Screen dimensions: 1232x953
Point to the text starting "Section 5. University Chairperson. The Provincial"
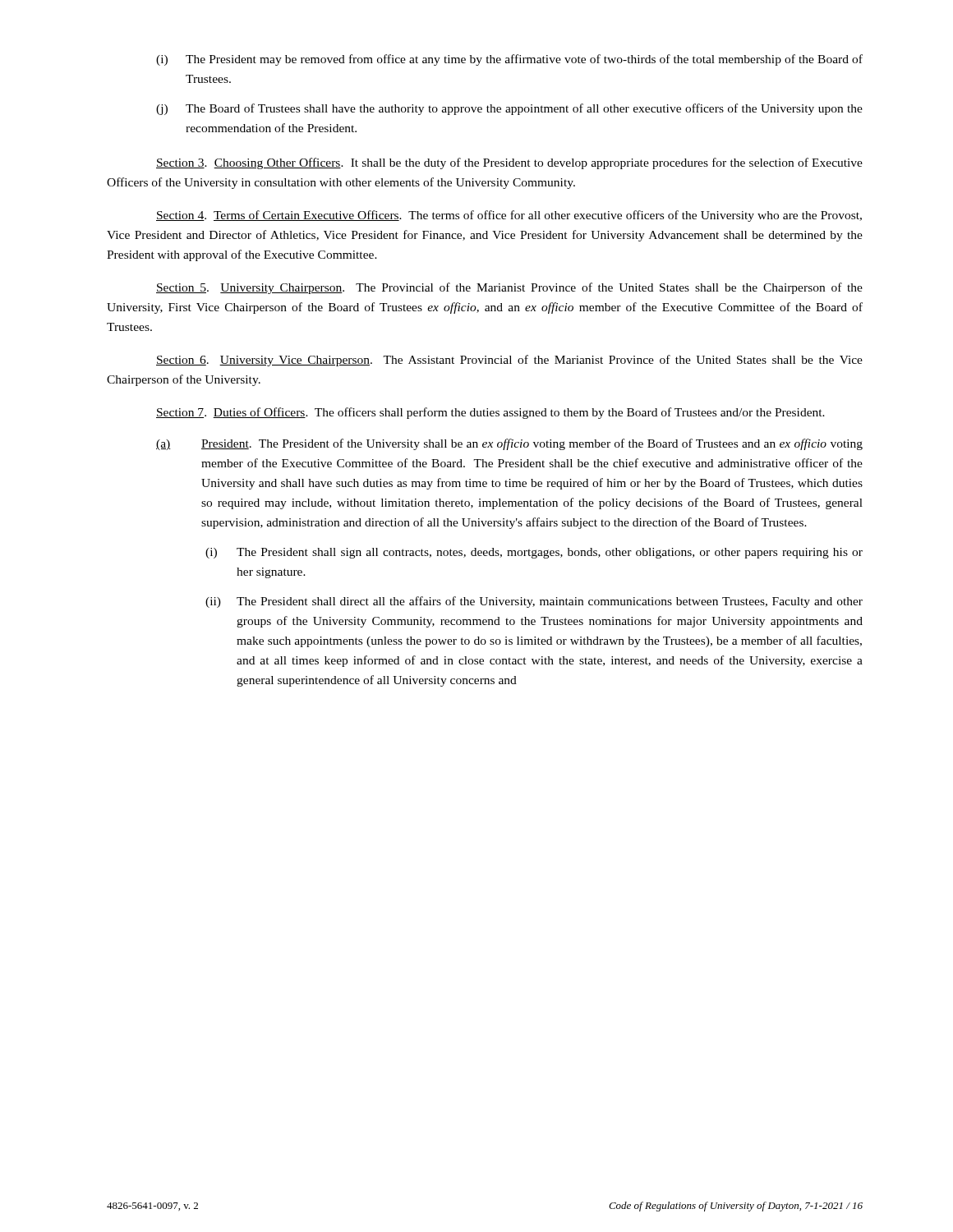pos(485,307)
